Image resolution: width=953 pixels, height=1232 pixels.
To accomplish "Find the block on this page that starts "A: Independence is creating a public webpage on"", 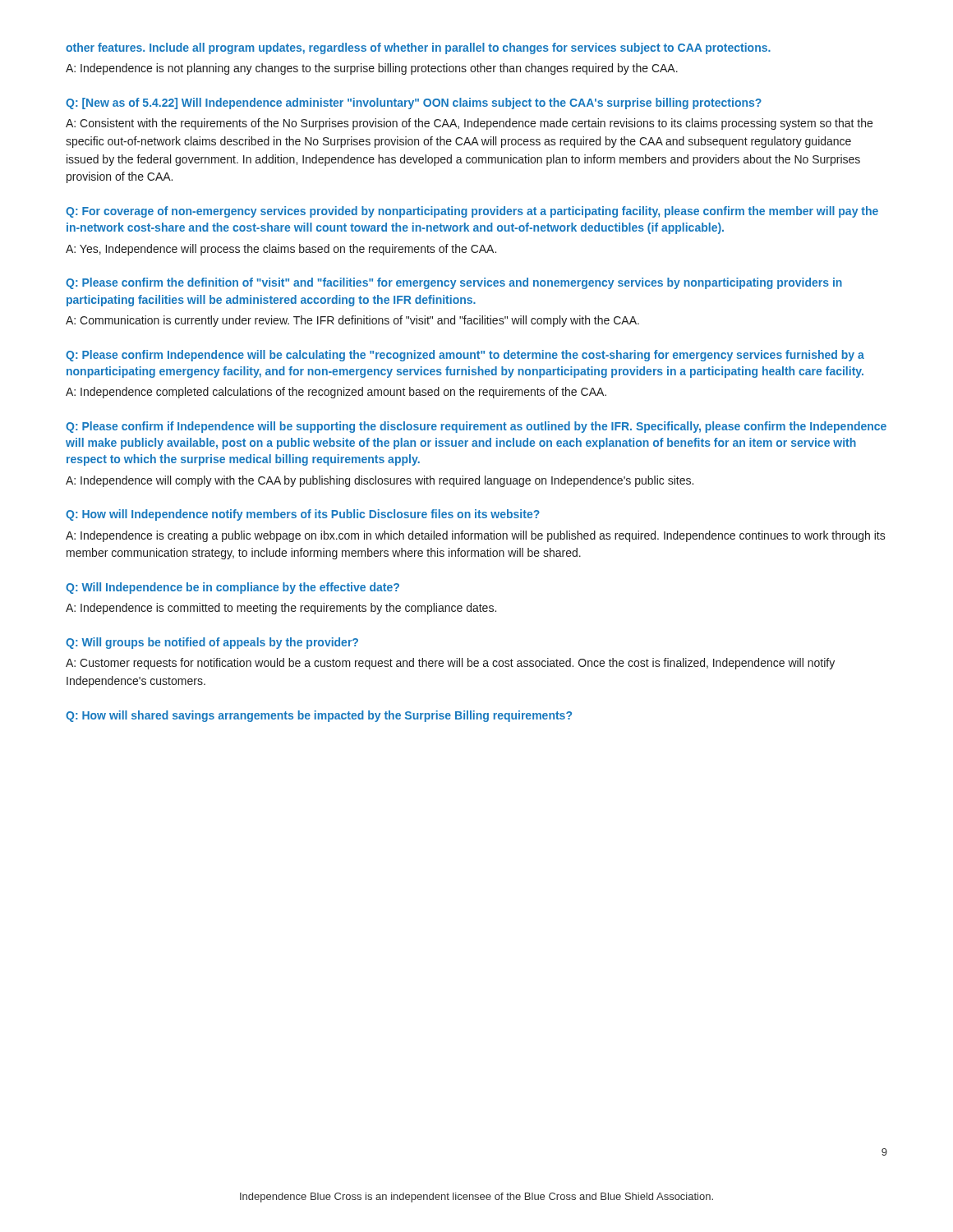I will coord(476,544).
